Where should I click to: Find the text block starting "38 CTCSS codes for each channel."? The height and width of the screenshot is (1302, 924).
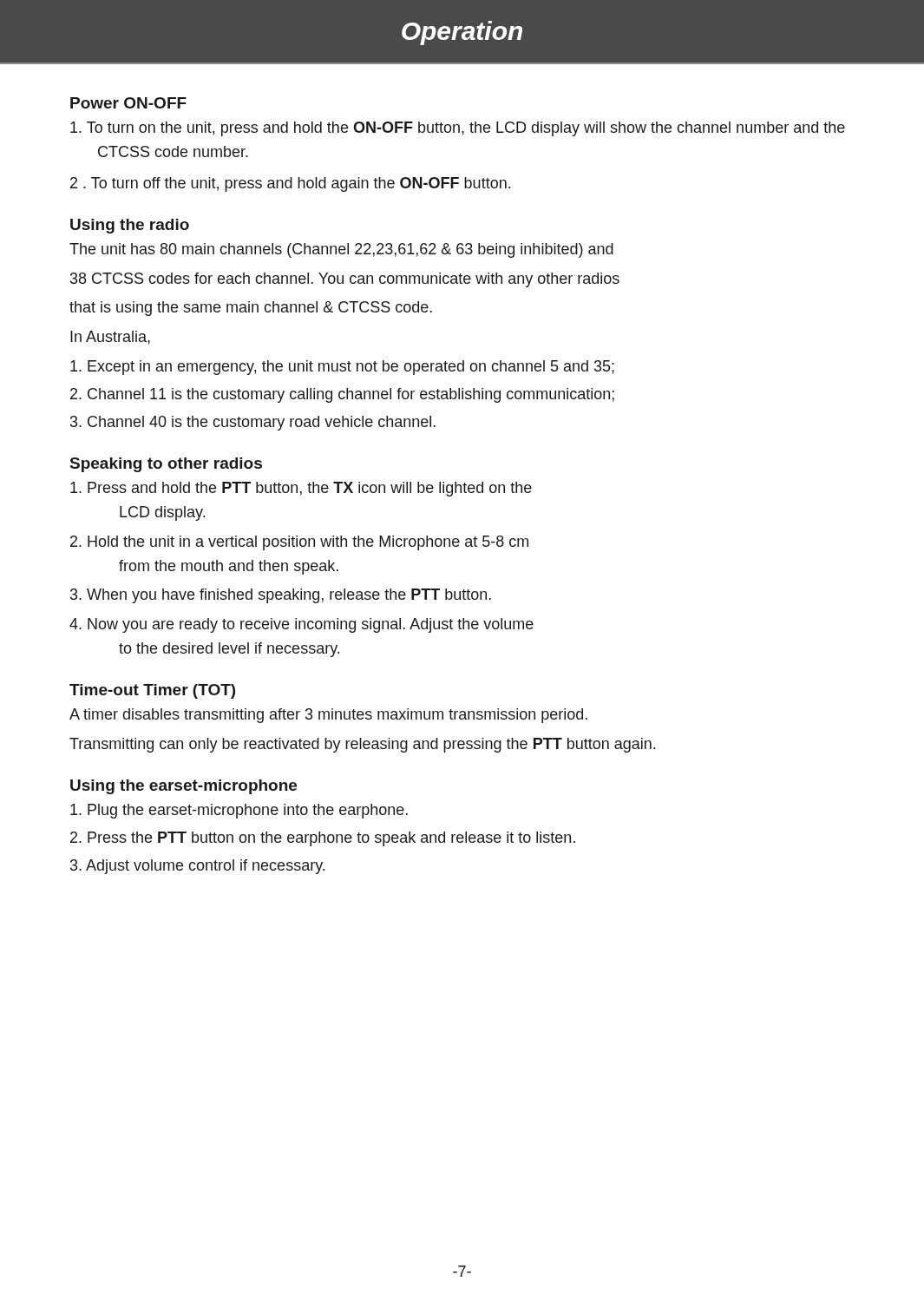point(345,278)
